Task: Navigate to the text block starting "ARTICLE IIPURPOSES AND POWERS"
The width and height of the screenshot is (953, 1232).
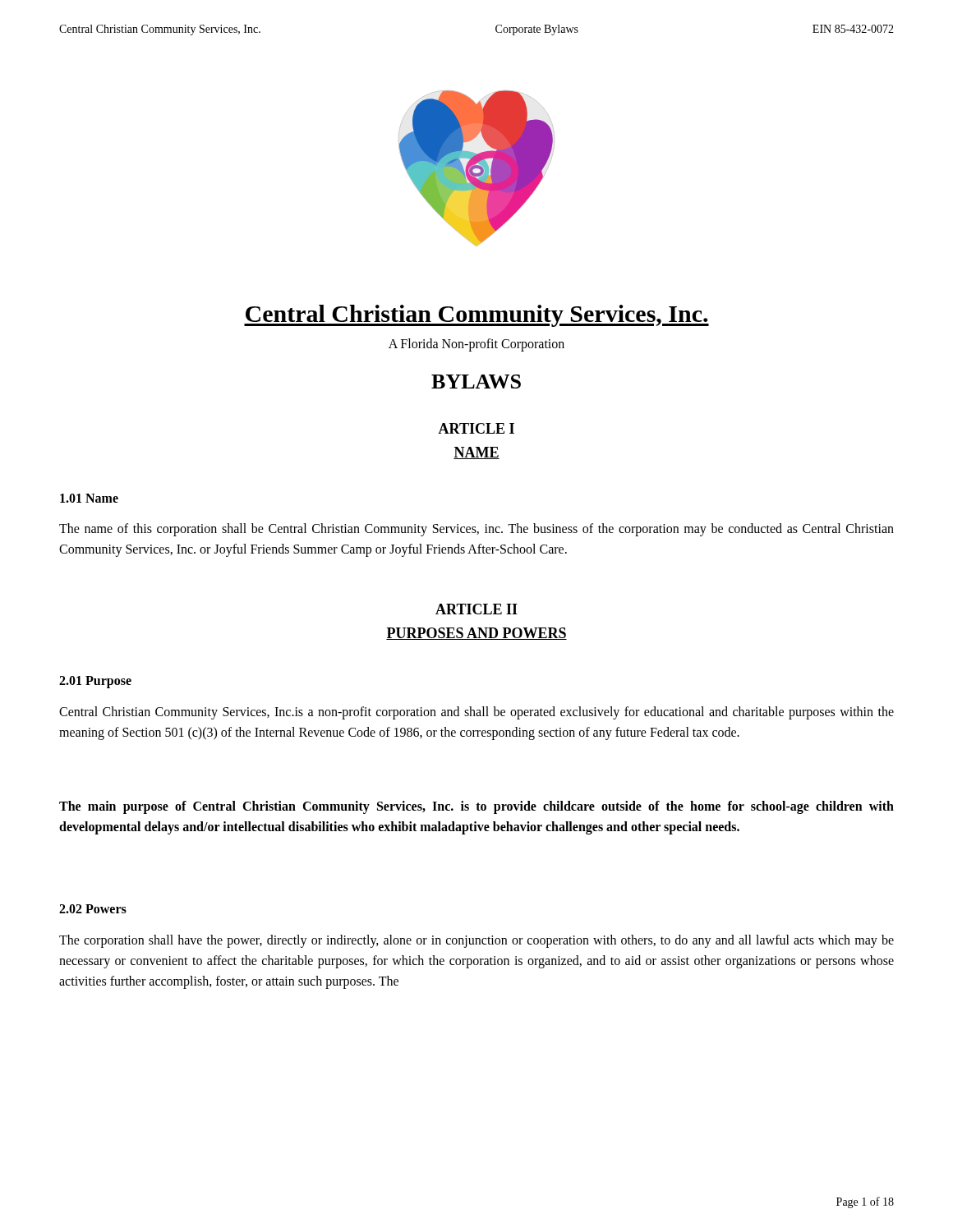Action: click(x=476, y=621)
